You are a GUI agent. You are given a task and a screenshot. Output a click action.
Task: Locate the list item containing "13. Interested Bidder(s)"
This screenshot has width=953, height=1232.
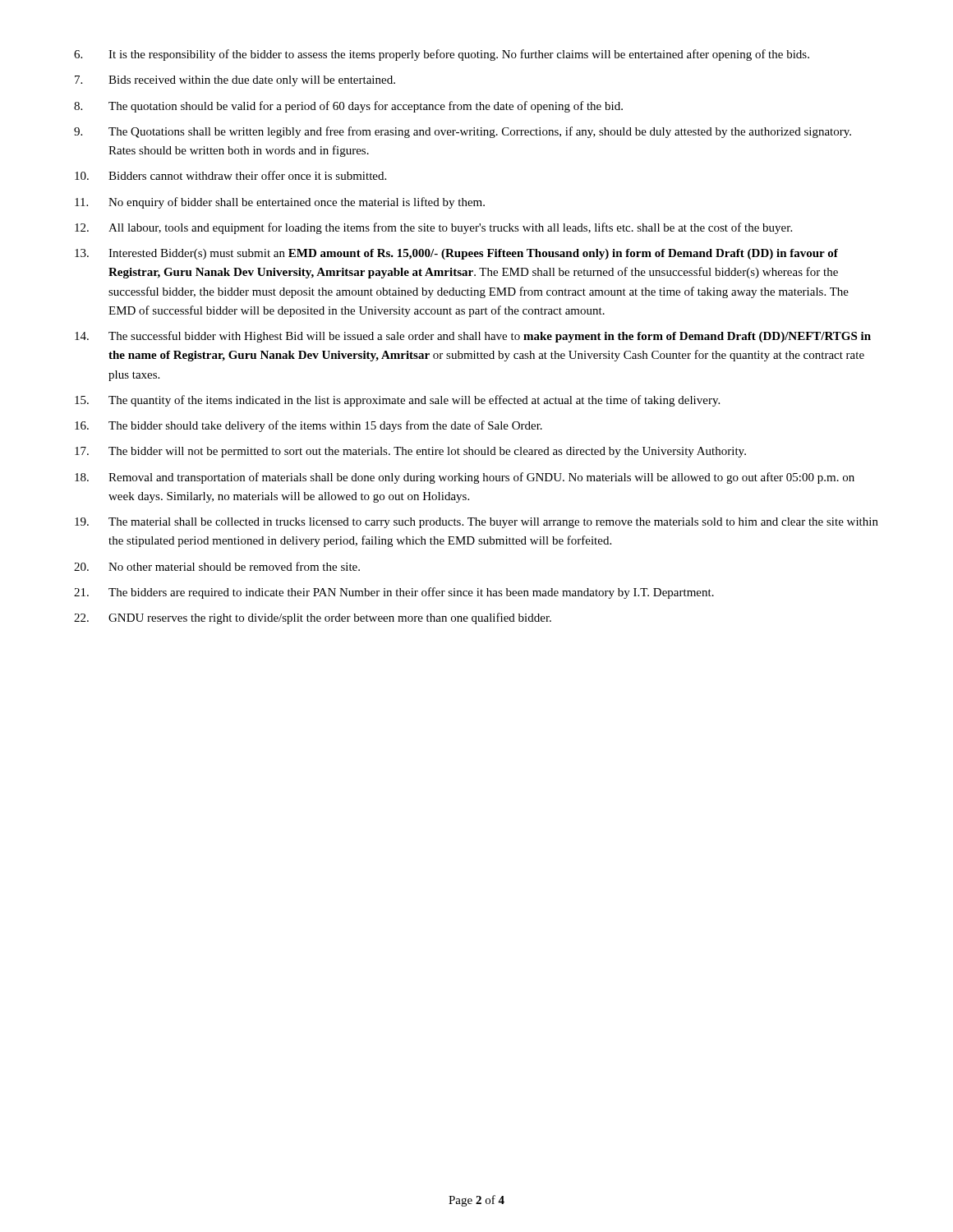(x=476, y=282)
